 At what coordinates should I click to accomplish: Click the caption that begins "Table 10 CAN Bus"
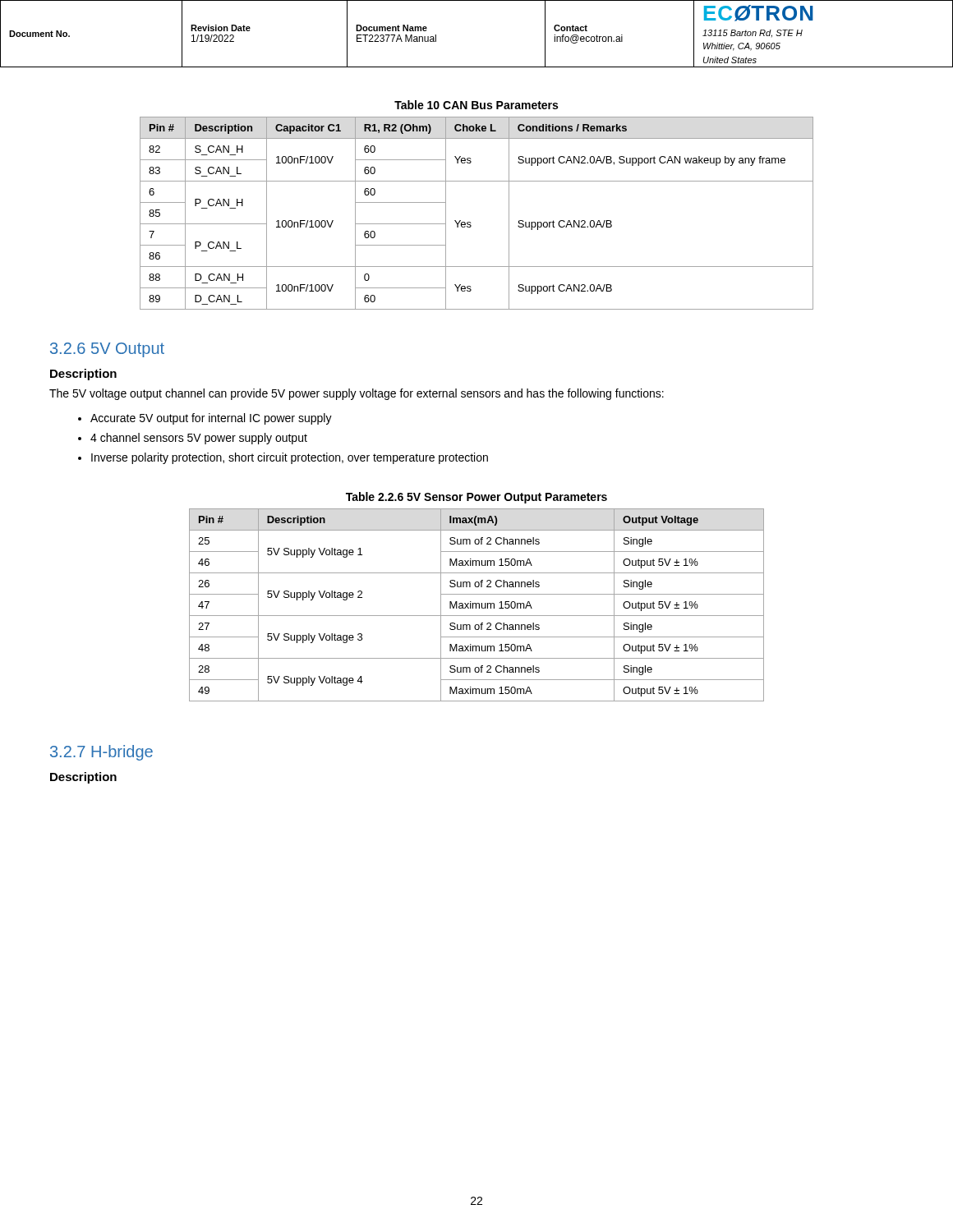[x=476, y=105]
